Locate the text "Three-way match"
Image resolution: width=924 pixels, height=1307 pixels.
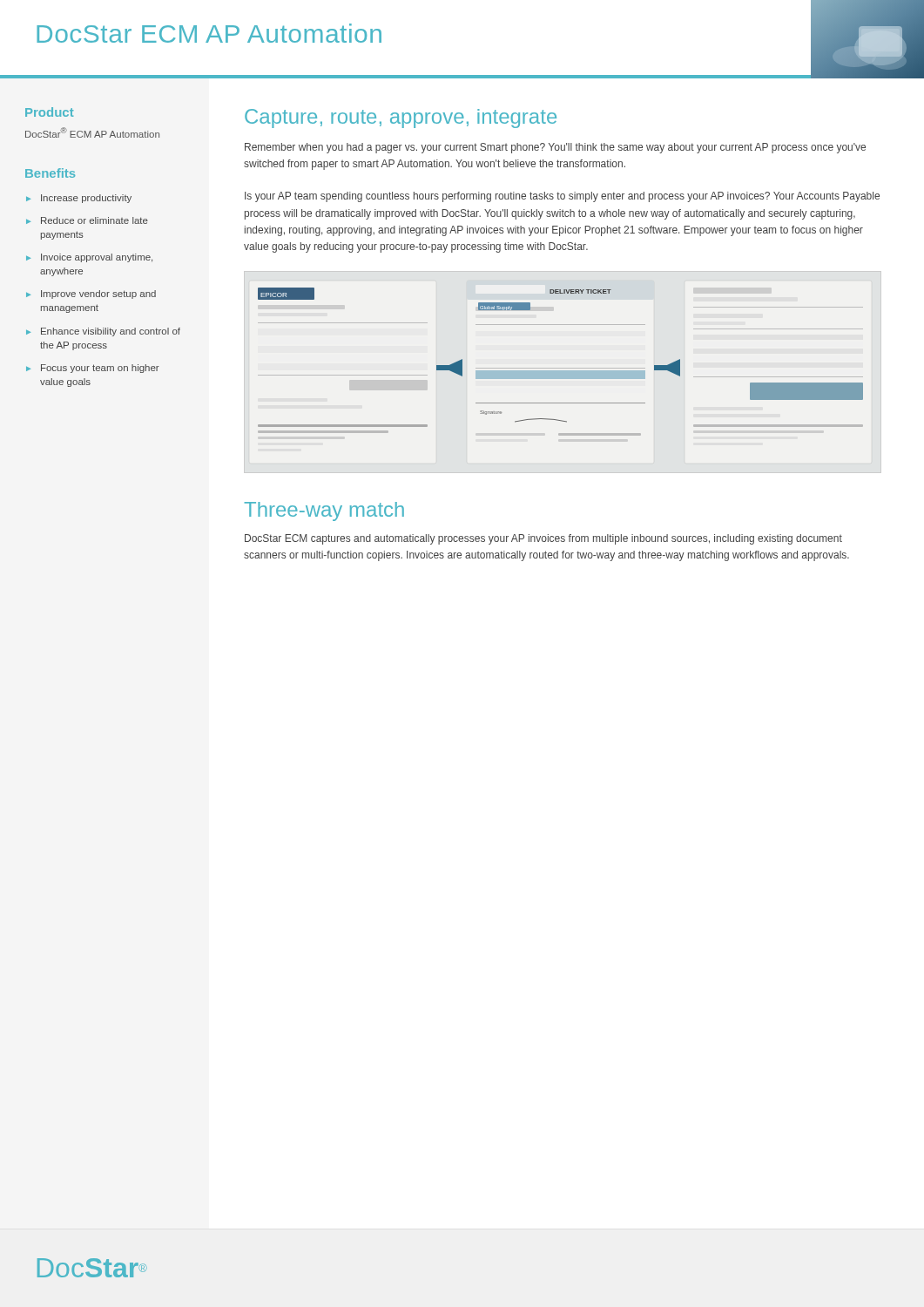pos(325,509)
